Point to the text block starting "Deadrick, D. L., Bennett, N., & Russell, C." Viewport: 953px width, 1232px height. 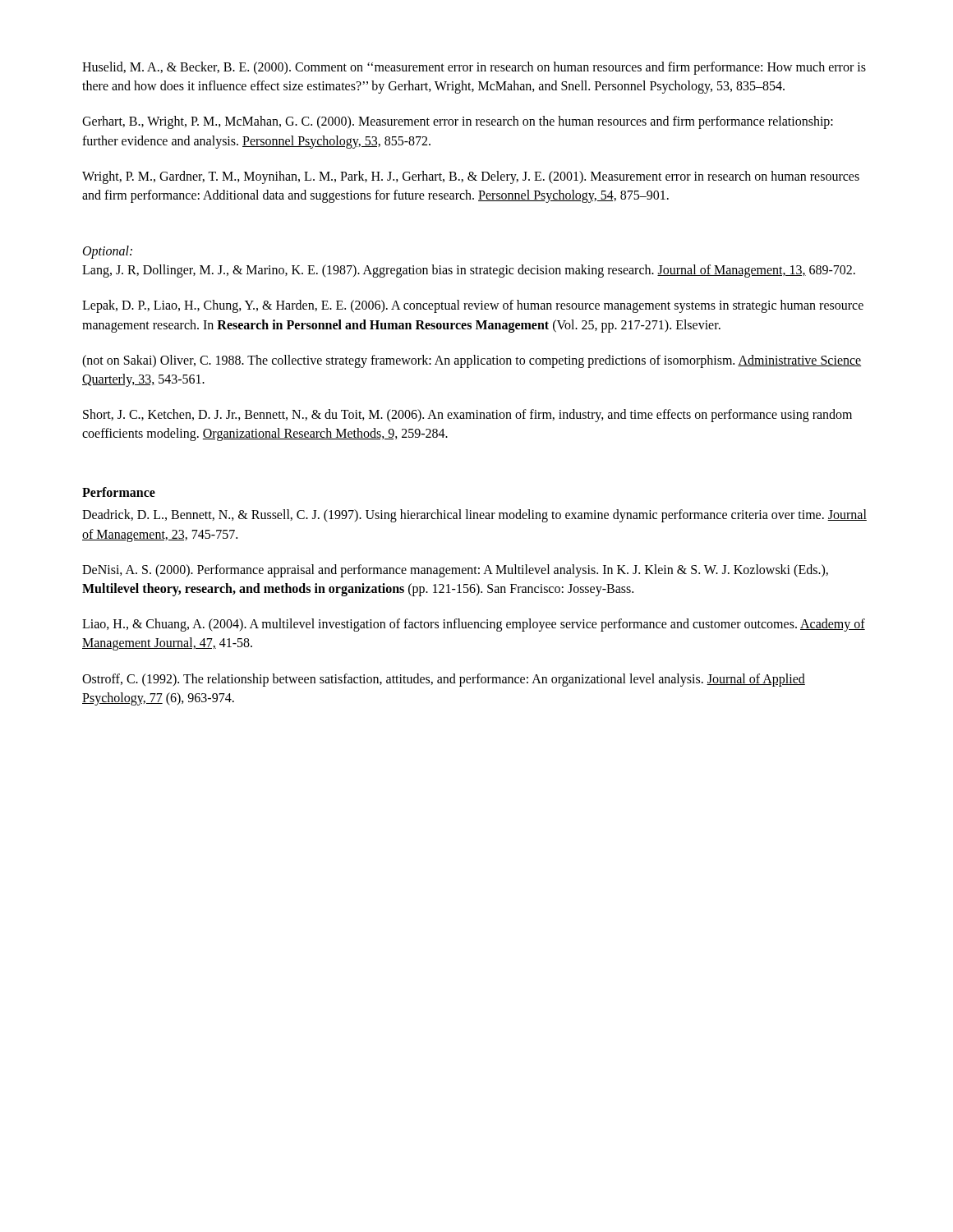(x=474, y=524)
